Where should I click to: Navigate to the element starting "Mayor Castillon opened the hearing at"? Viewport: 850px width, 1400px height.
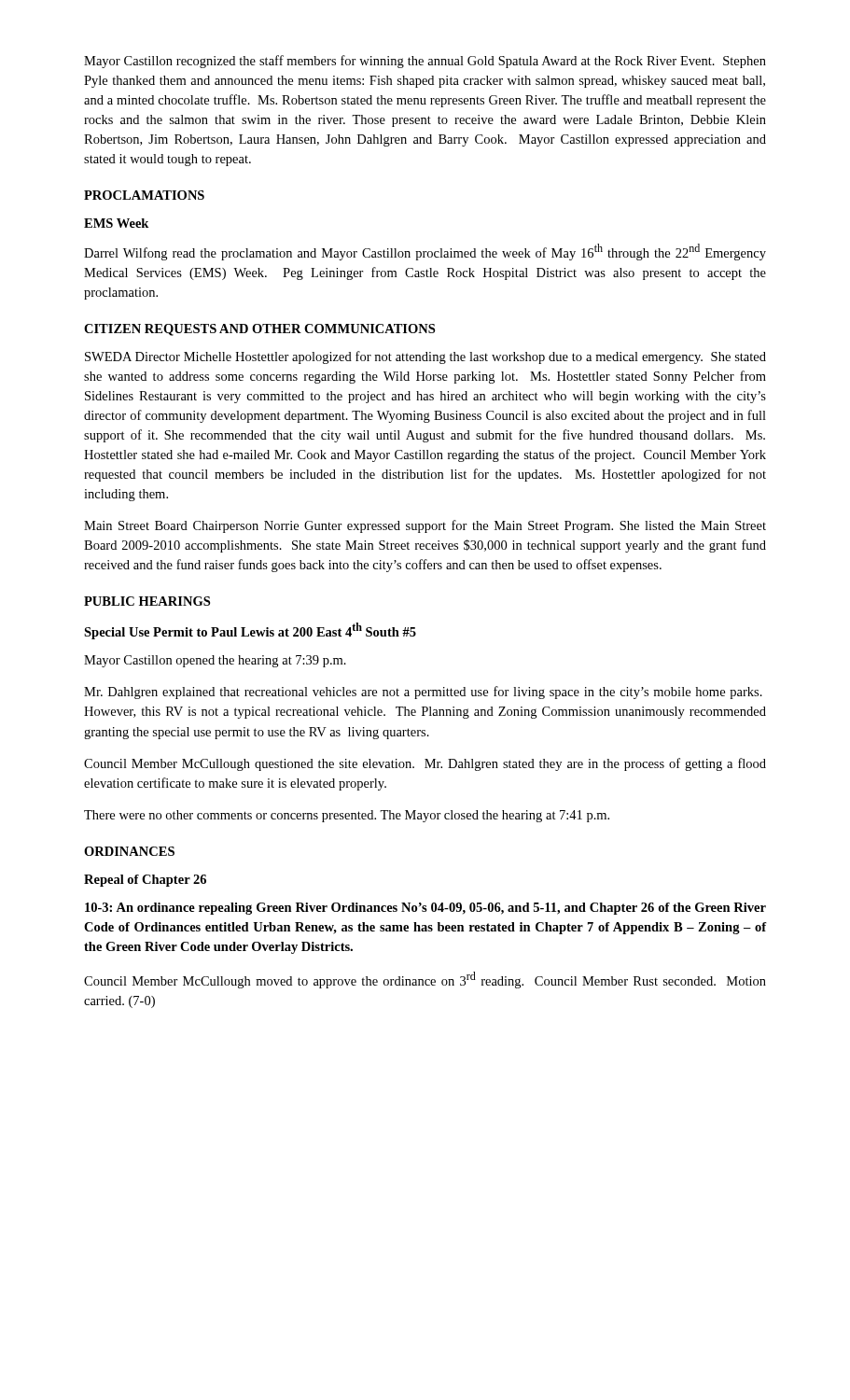click(215, 660)
